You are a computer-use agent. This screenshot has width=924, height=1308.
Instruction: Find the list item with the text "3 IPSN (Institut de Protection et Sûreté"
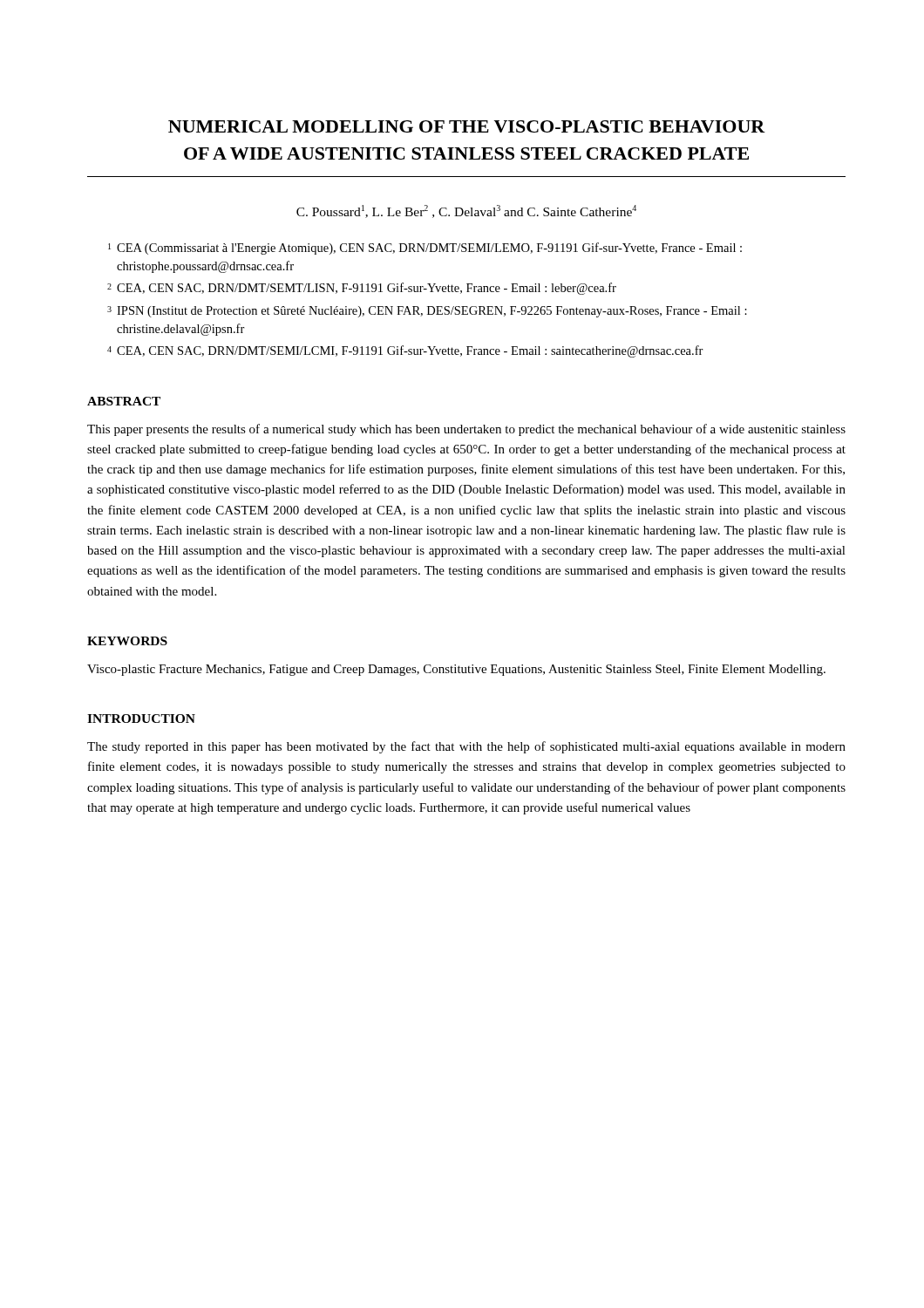(x=466, y=320)
